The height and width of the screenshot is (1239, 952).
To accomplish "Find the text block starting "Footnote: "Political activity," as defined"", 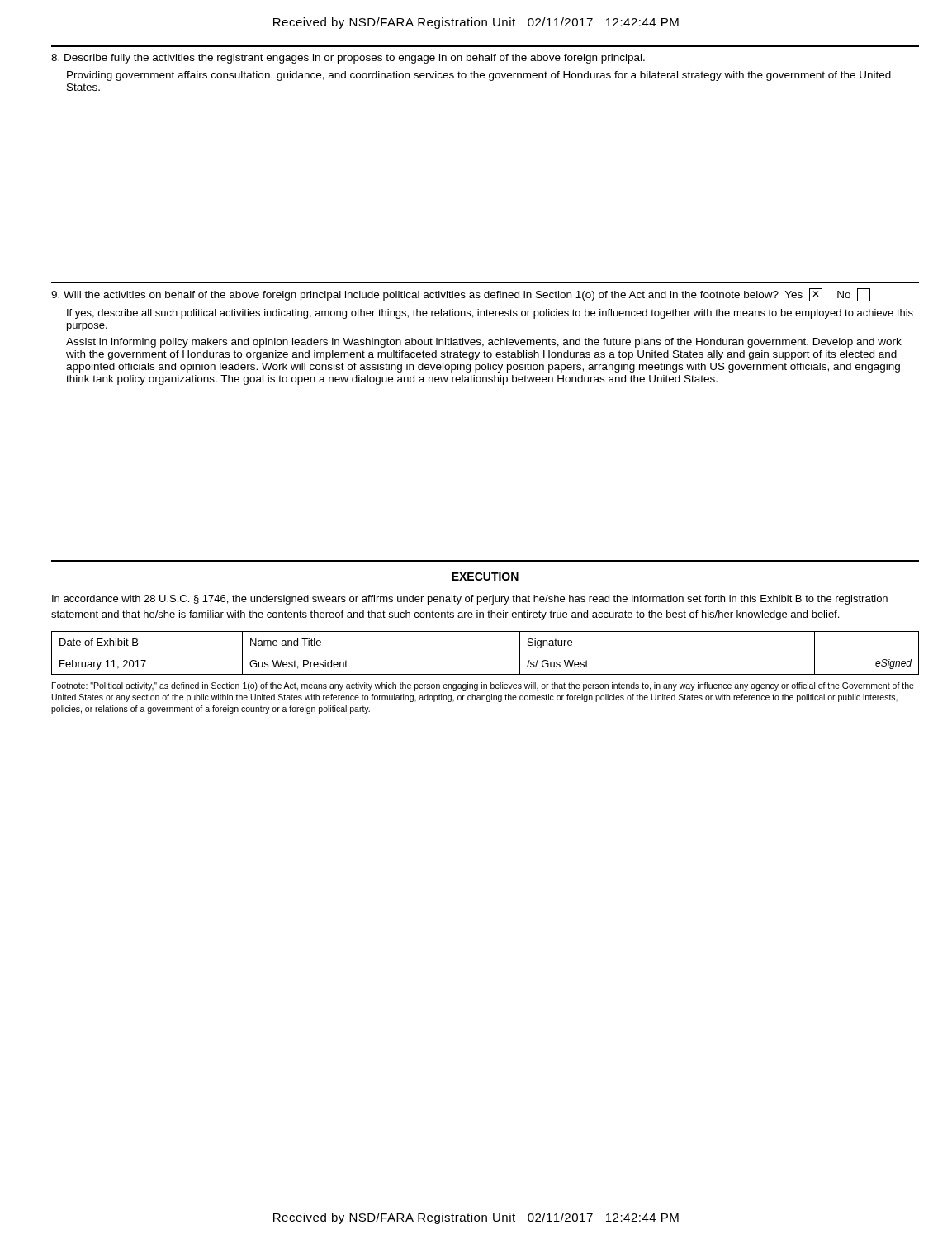I will coord(483,697).
